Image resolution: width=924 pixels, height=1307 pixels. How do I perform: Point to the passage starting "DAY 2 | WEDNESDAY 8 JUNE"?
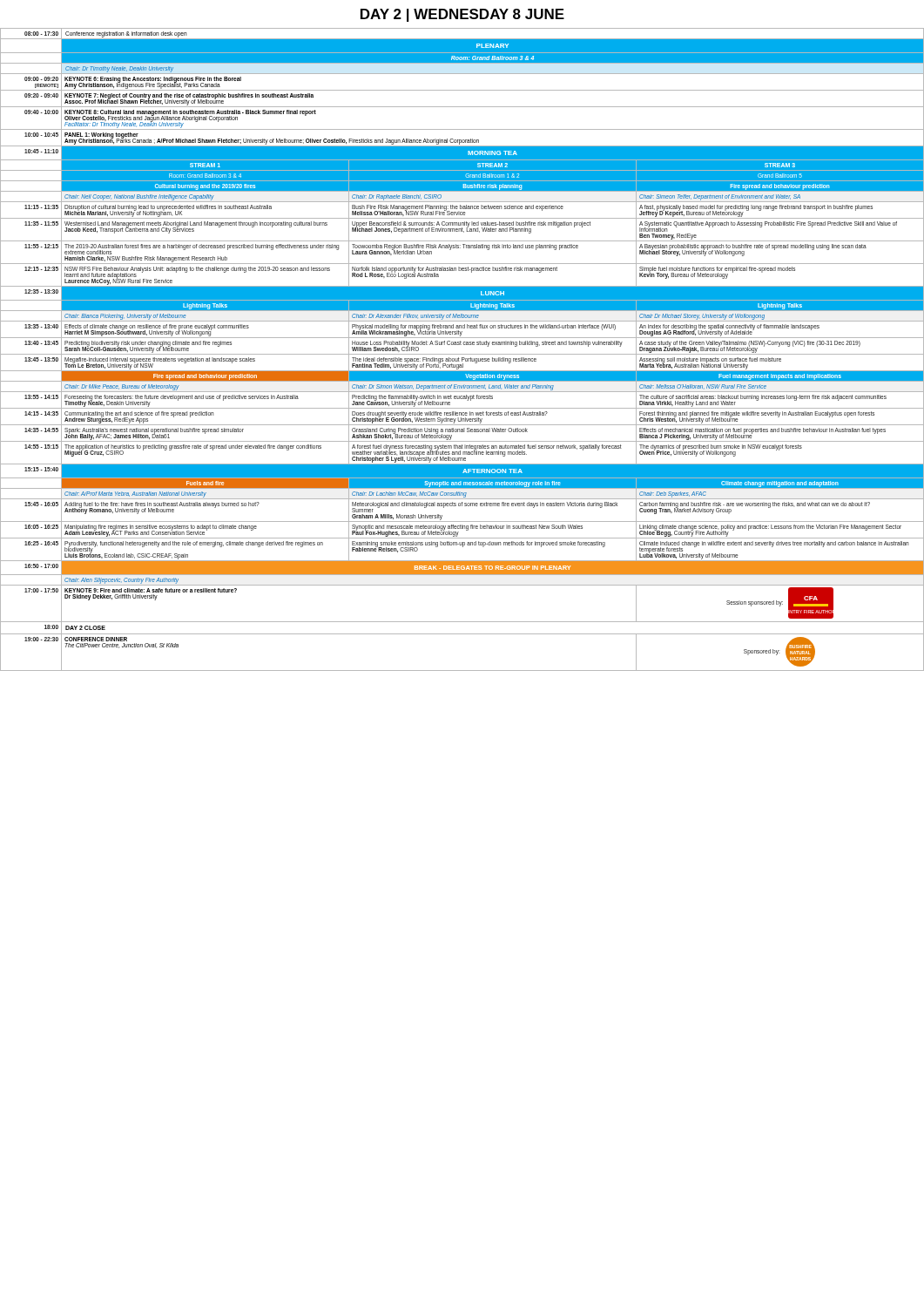coord(462,14)
